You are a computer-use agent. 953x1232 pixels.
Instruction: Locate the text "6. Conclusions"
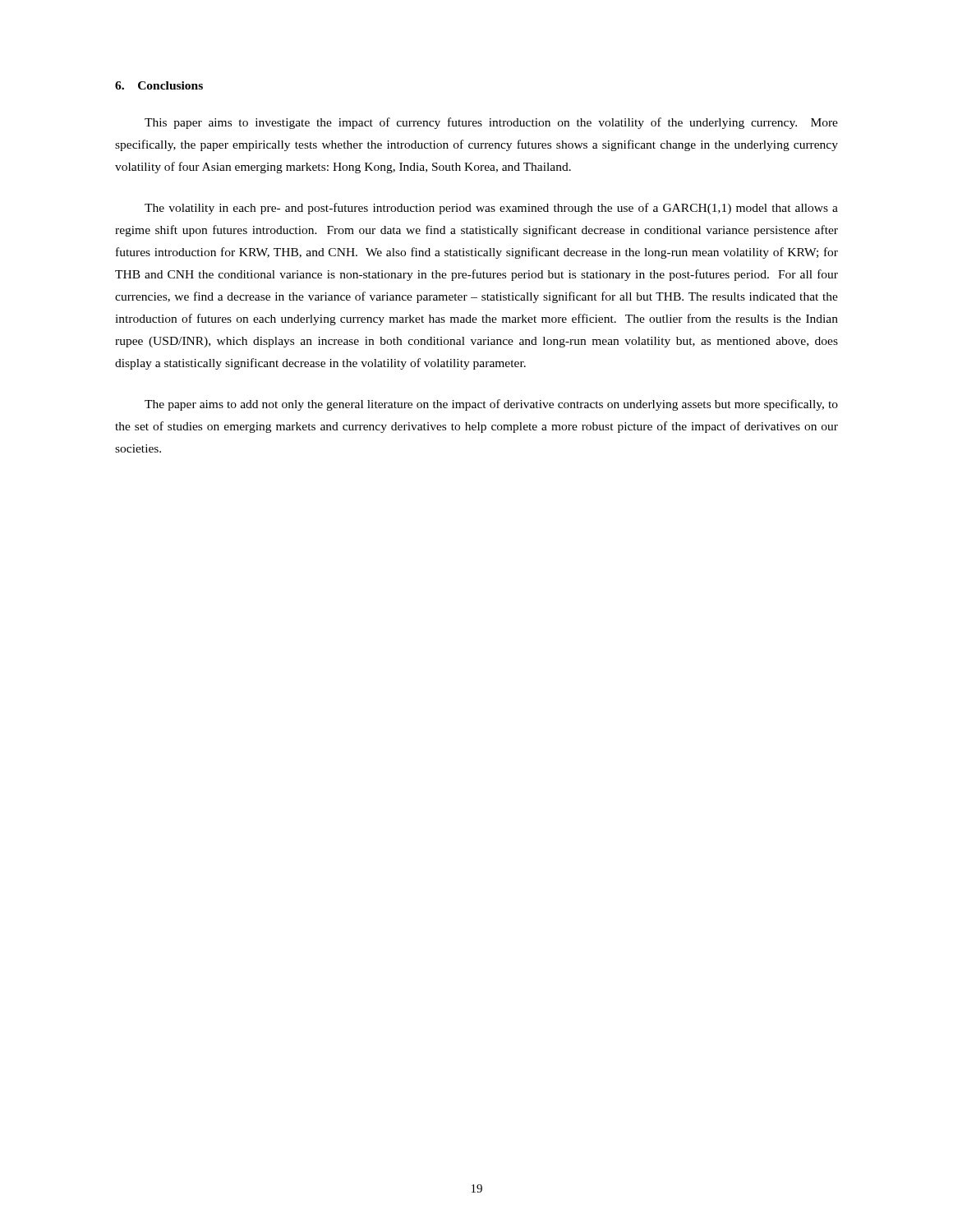[159, 85]
